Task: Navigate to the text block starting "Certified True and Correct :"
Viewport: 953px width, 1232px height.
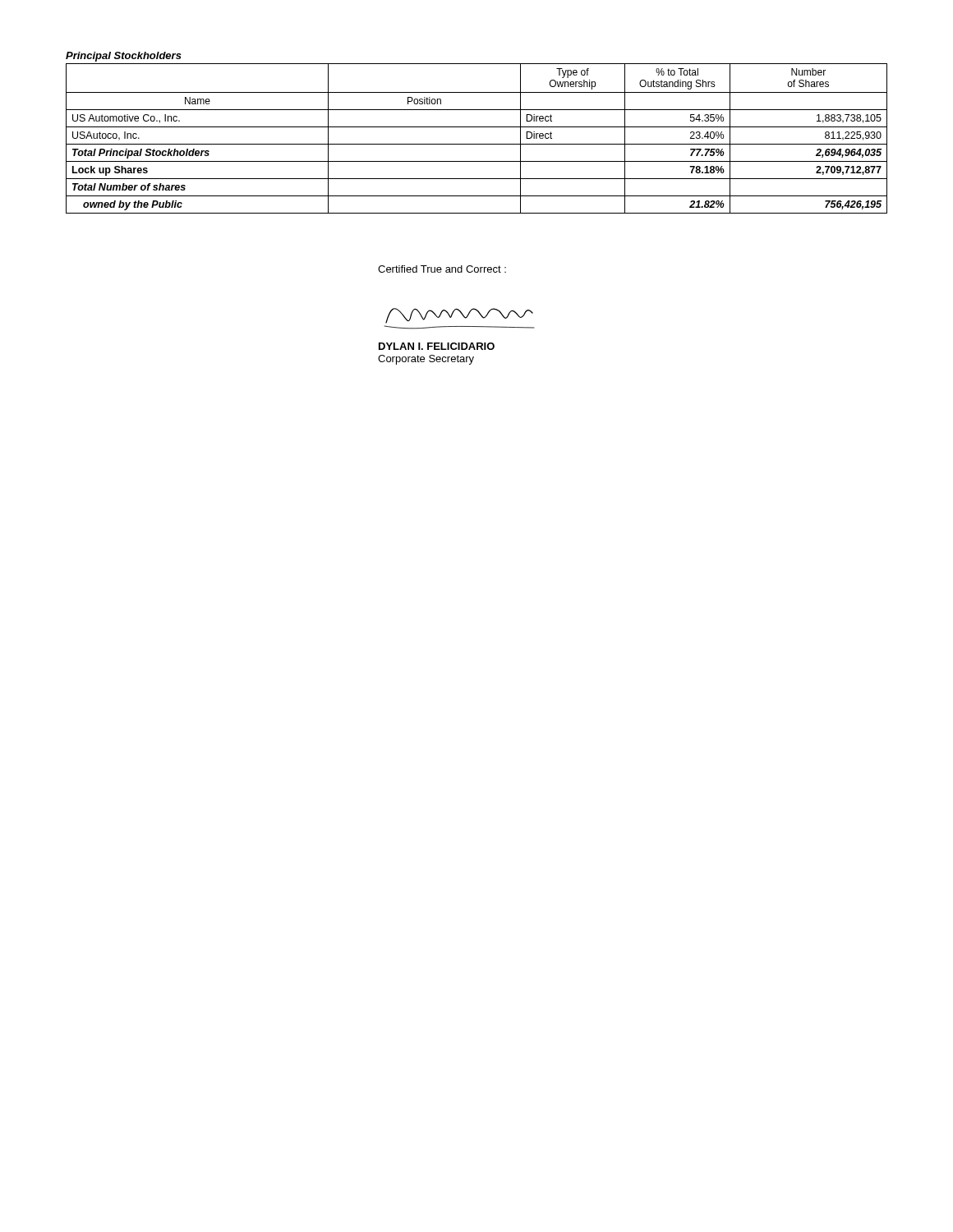Action: pos(442,269)
